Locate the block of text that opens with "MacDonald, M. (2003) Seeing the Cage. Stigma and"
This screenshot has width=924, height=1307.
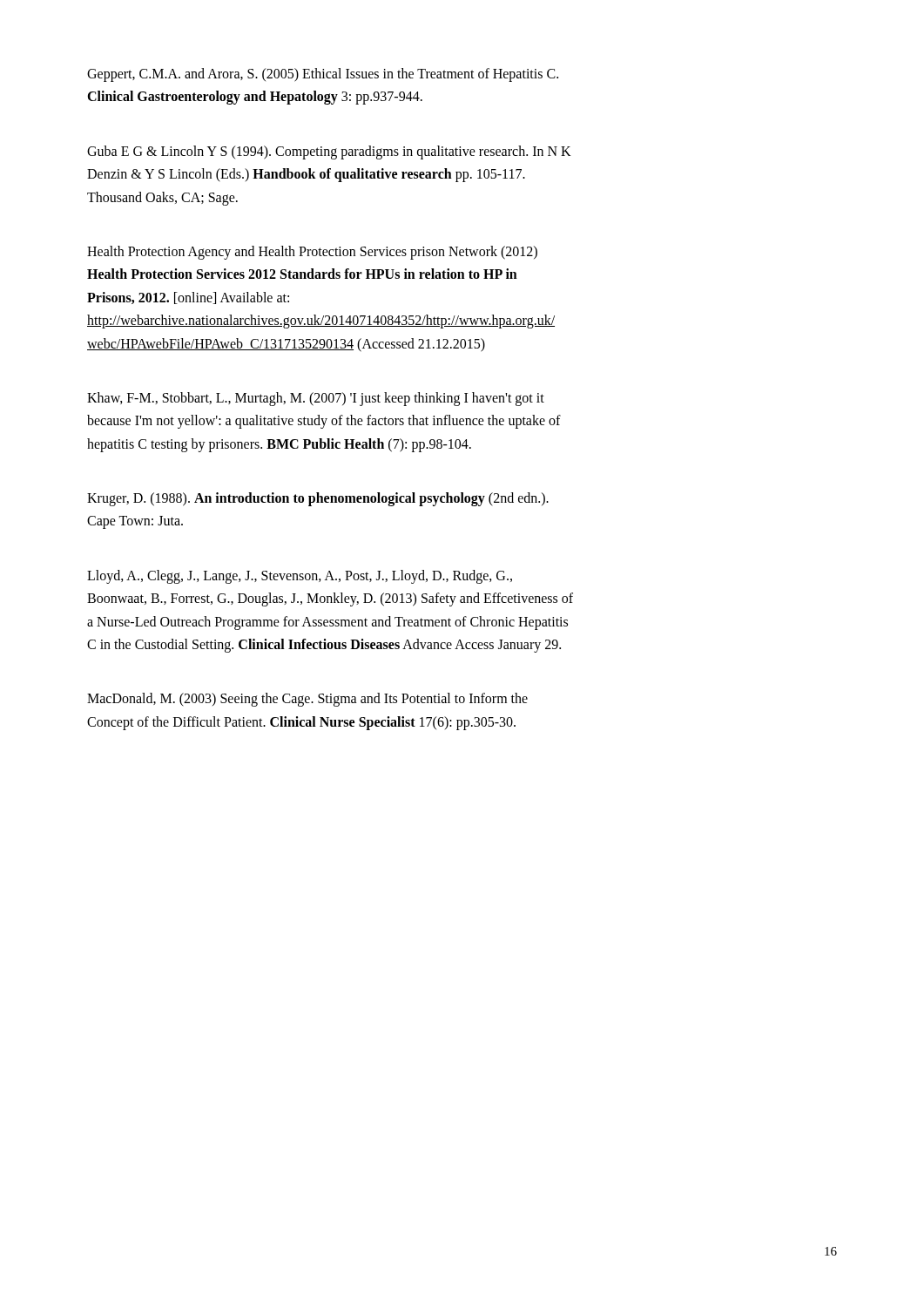462,711
